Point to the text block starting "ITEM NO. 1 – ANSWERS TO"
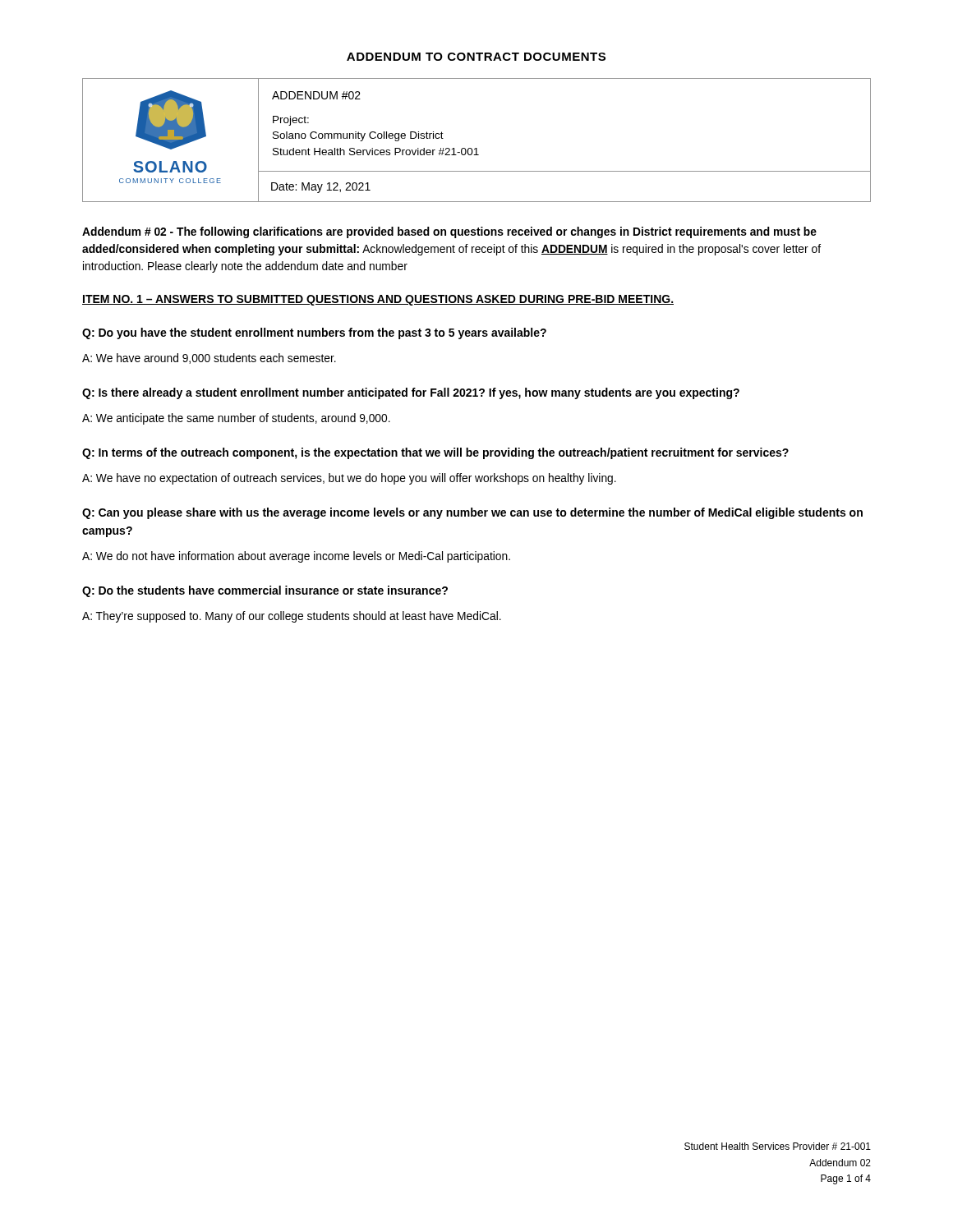 378,299
